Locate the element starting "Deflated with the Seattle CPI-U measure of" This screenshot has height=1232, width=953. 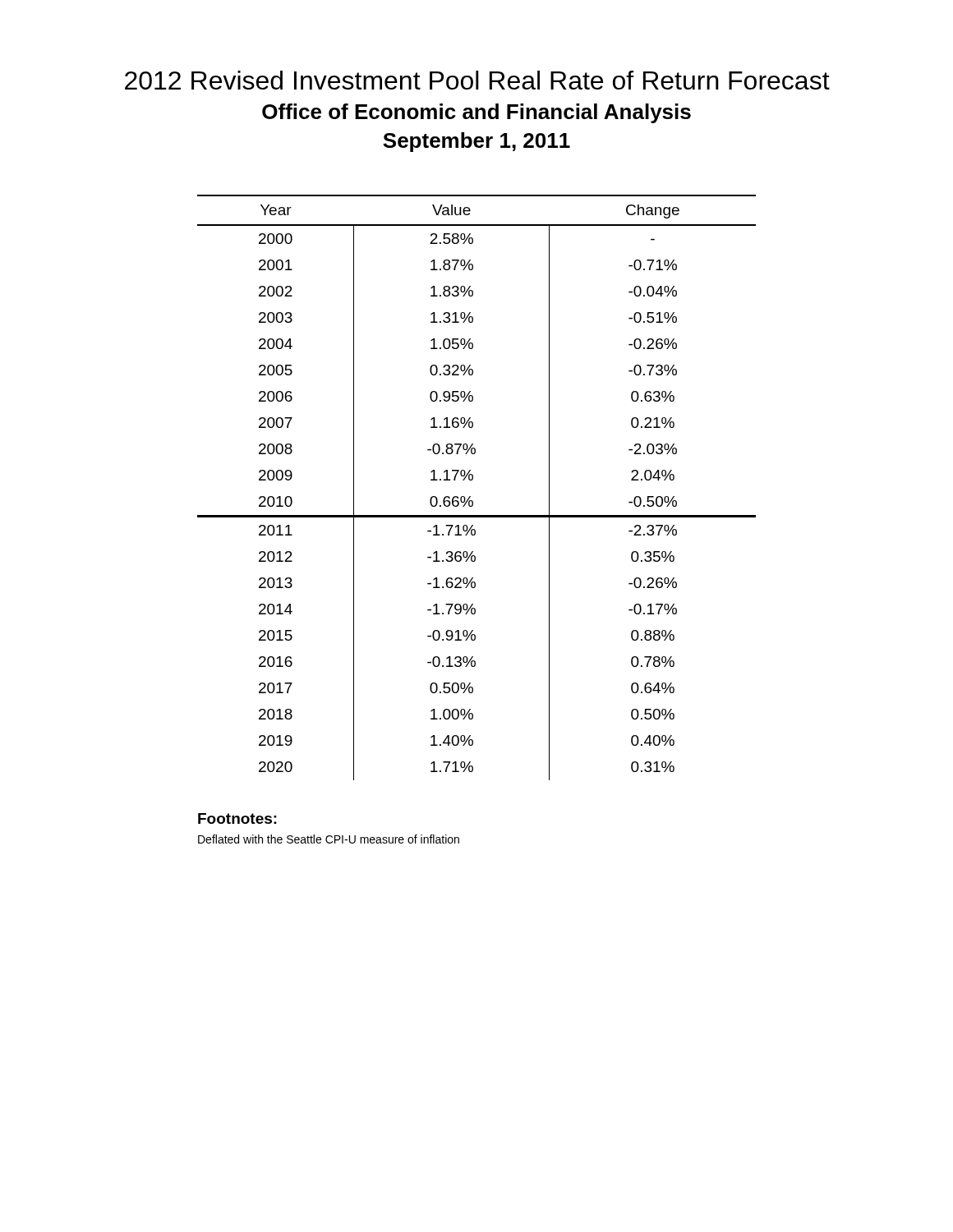(329, 839)
